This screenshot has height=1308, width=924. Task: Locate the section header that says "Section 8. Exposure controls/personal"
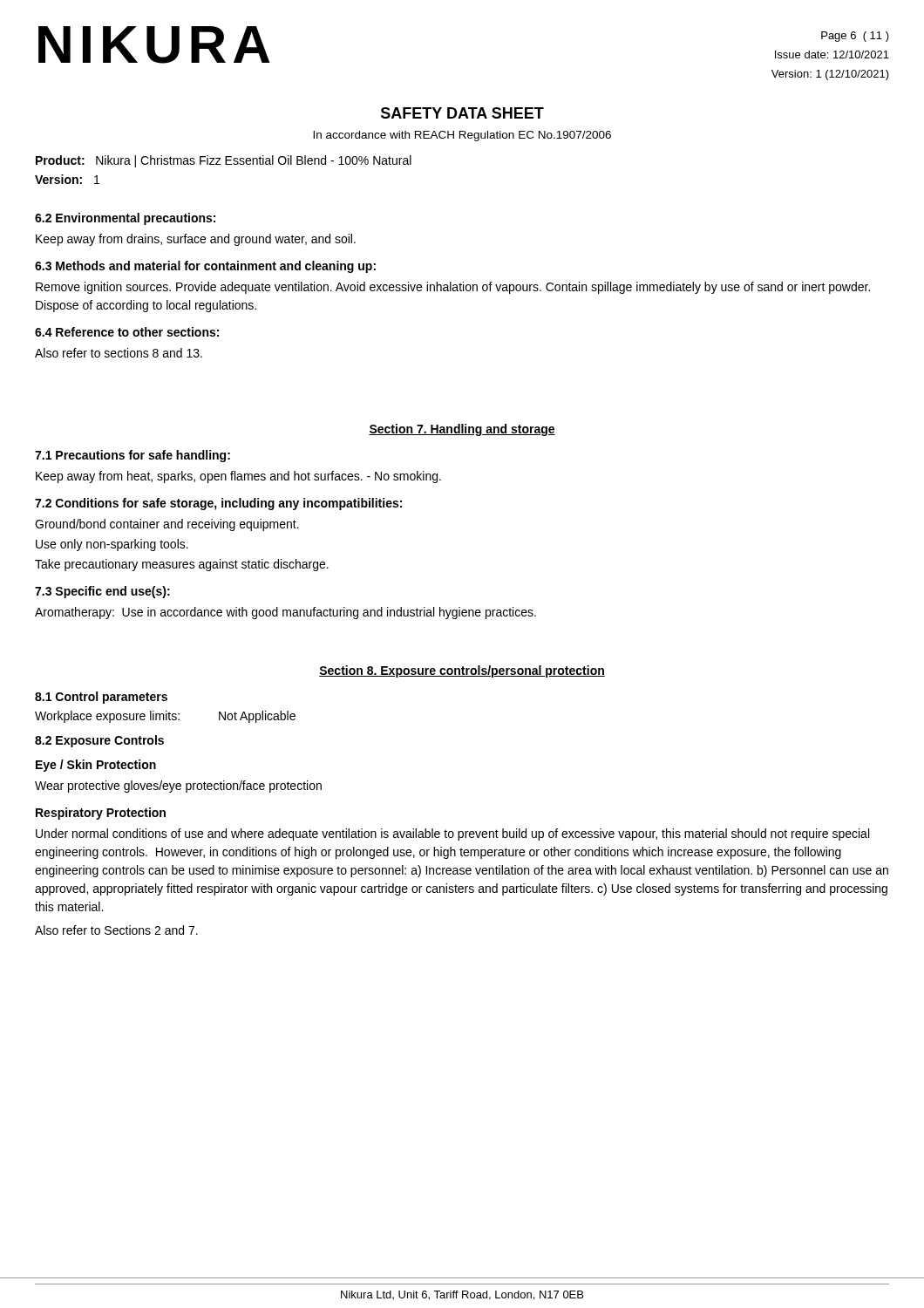(462, 671)
